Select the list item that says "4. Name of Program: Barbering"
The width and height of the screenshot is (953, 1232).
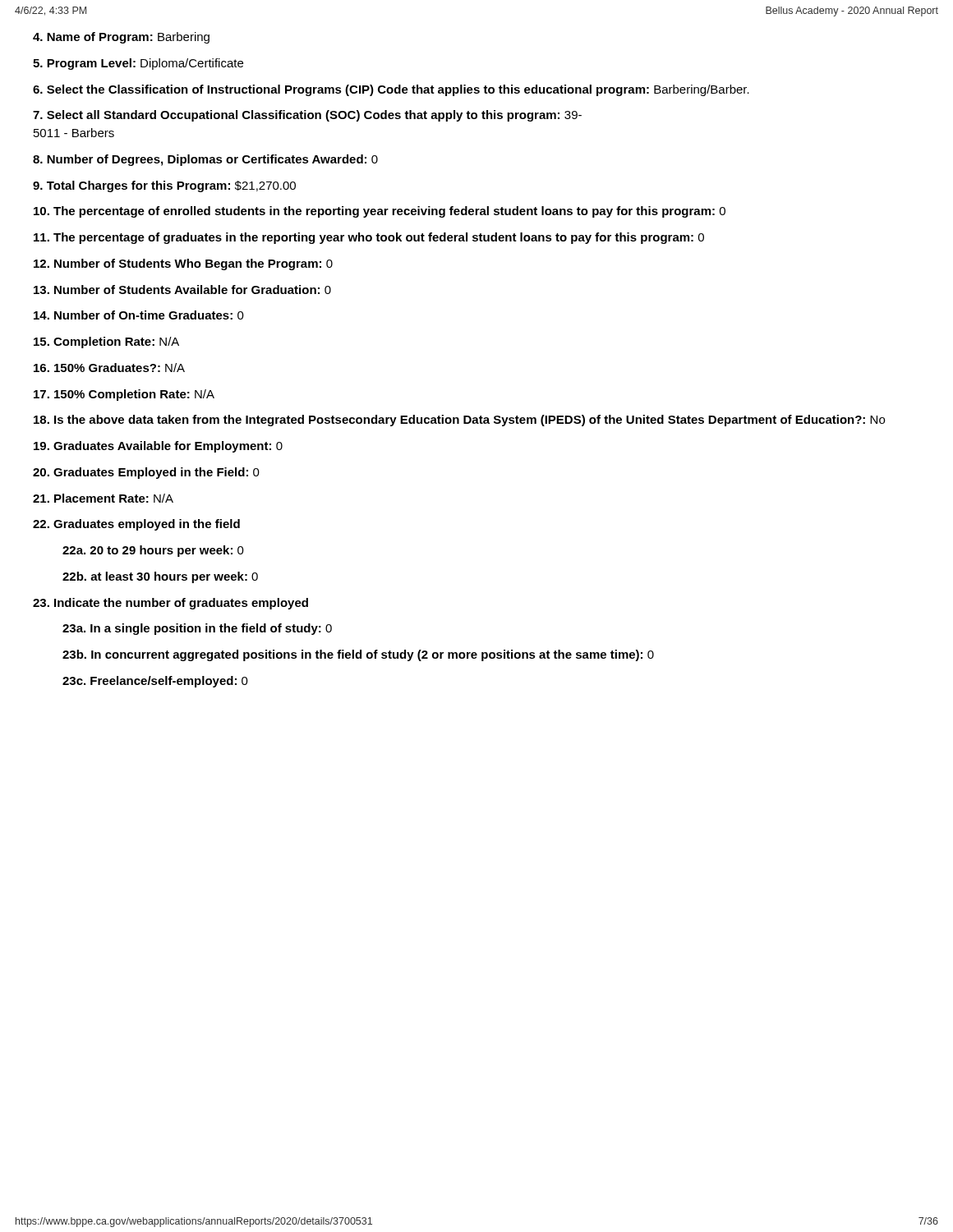(x=122, y=37)
